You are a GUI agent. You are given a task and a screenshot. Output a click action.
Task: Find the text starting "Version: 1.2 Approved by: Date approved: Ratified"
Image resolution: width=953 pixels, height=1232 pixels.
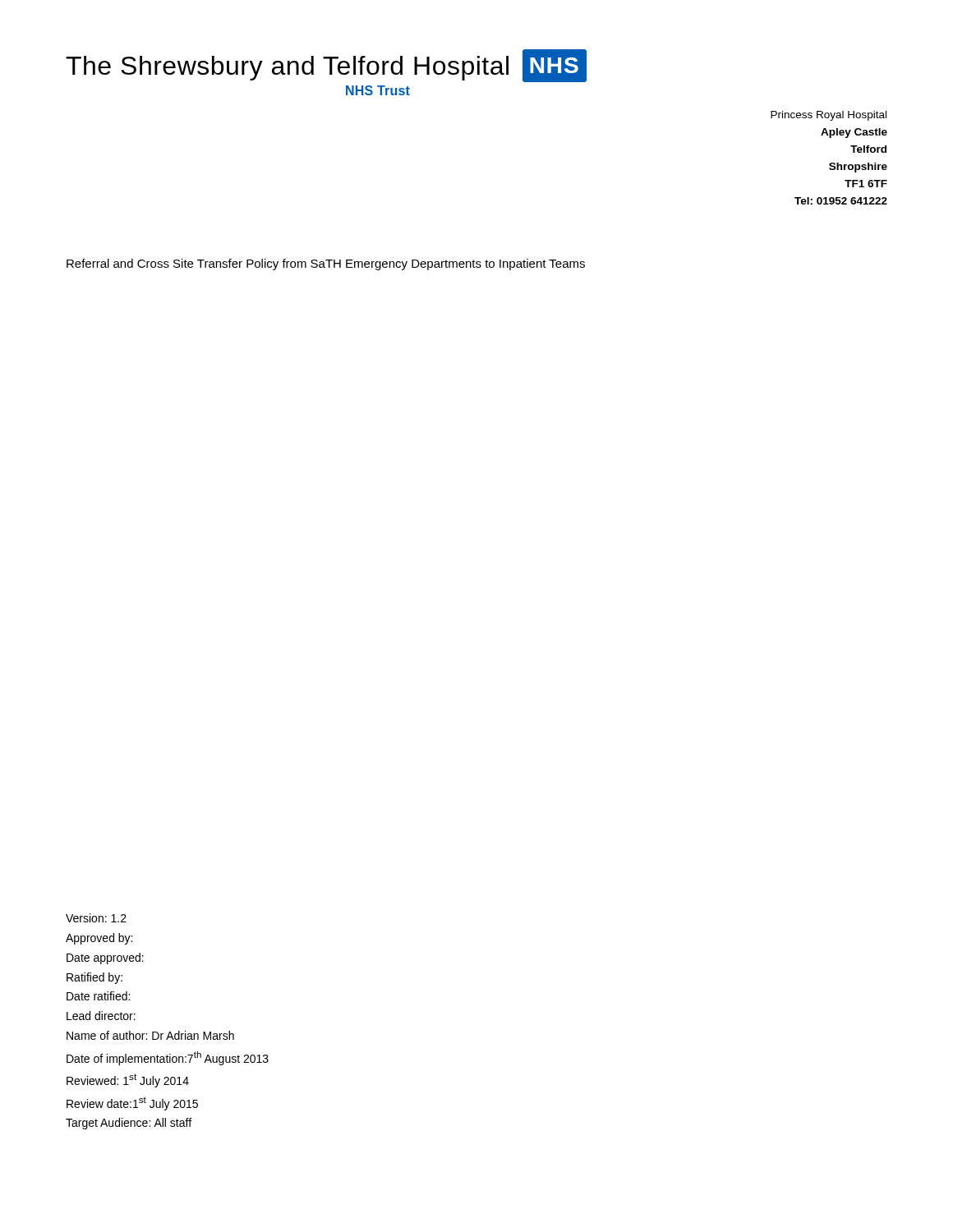coord(167,1021)
